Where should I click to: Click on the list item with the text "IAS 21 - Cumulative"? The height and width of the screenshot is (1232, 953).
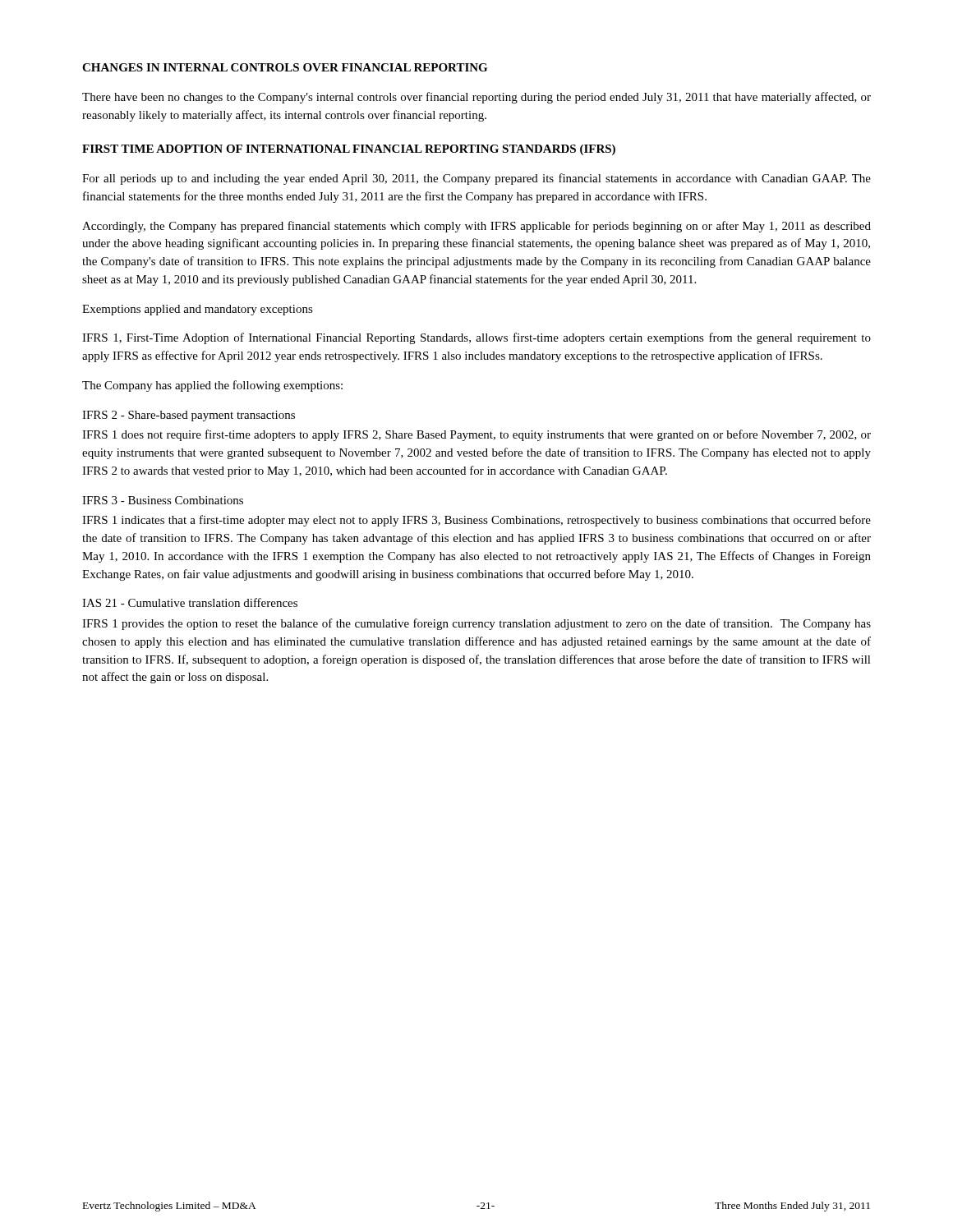click(x=476, y=639)
